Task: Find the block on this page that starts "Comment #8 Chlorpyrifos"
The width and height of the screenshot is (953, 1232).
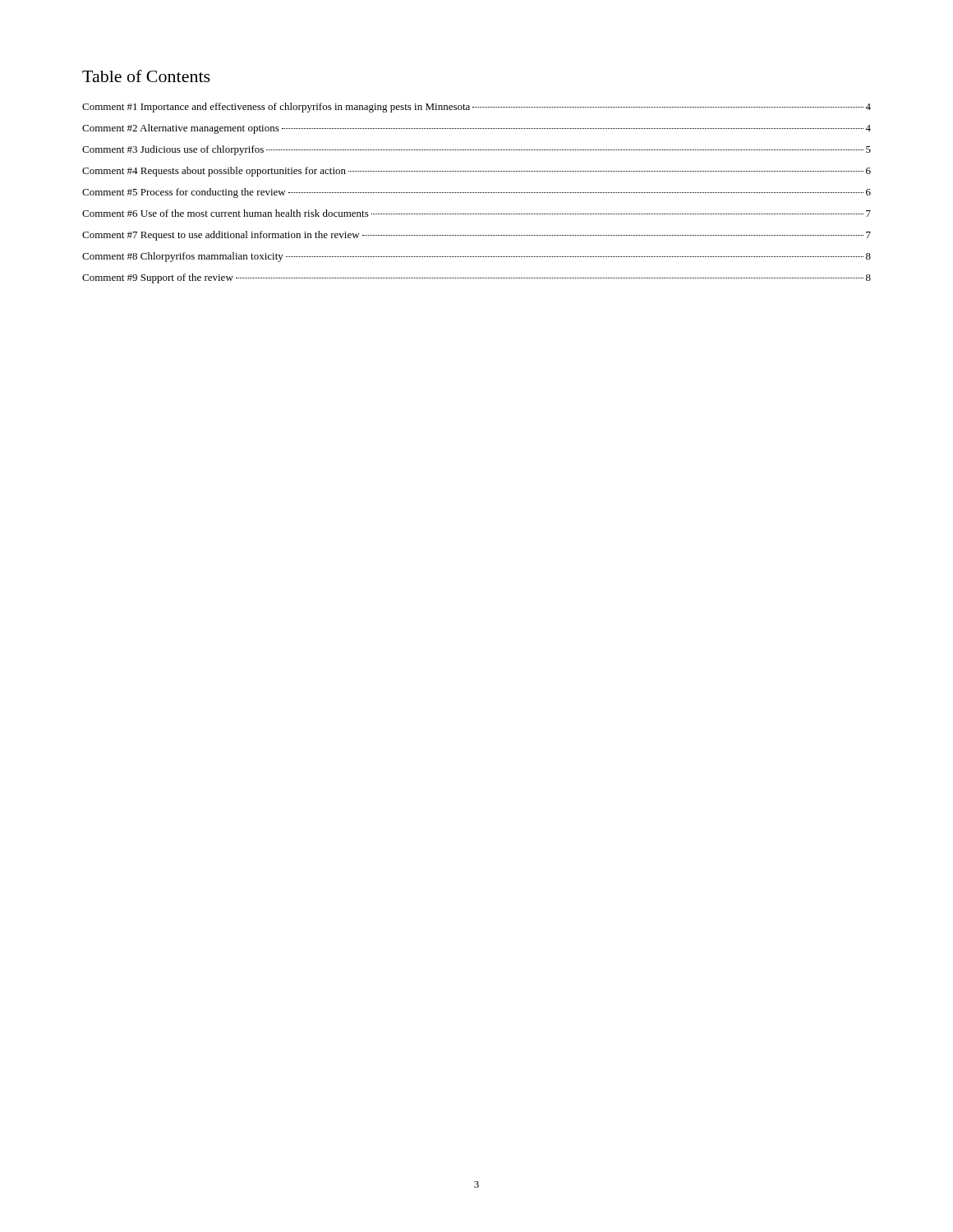Action: click(x=476, y=256)
